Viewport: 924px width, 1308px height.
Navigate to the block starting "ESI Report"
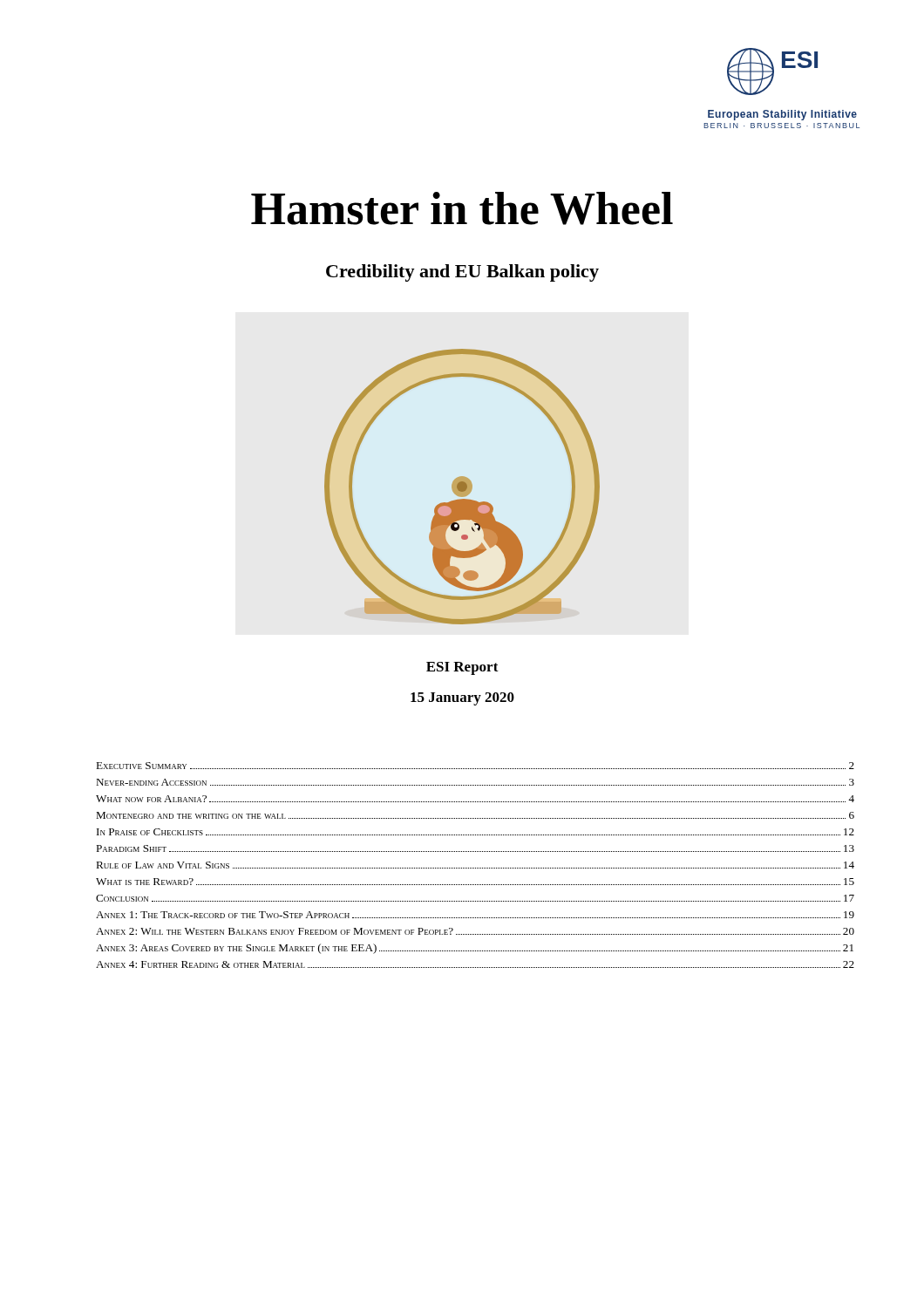[x=462, y=667]
